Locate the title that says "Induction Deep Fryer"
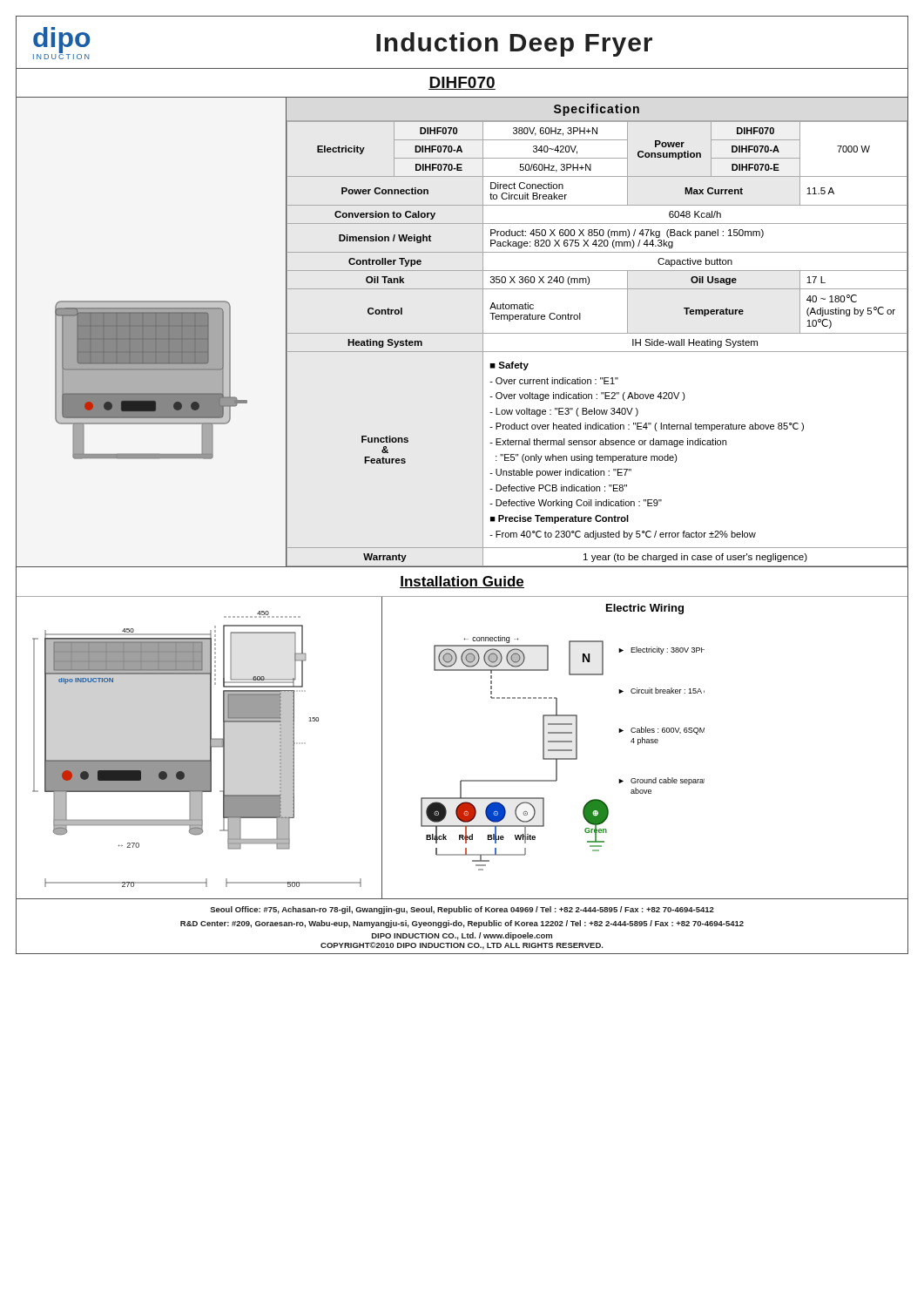924x1307 pixels. (x=514, y=42)
